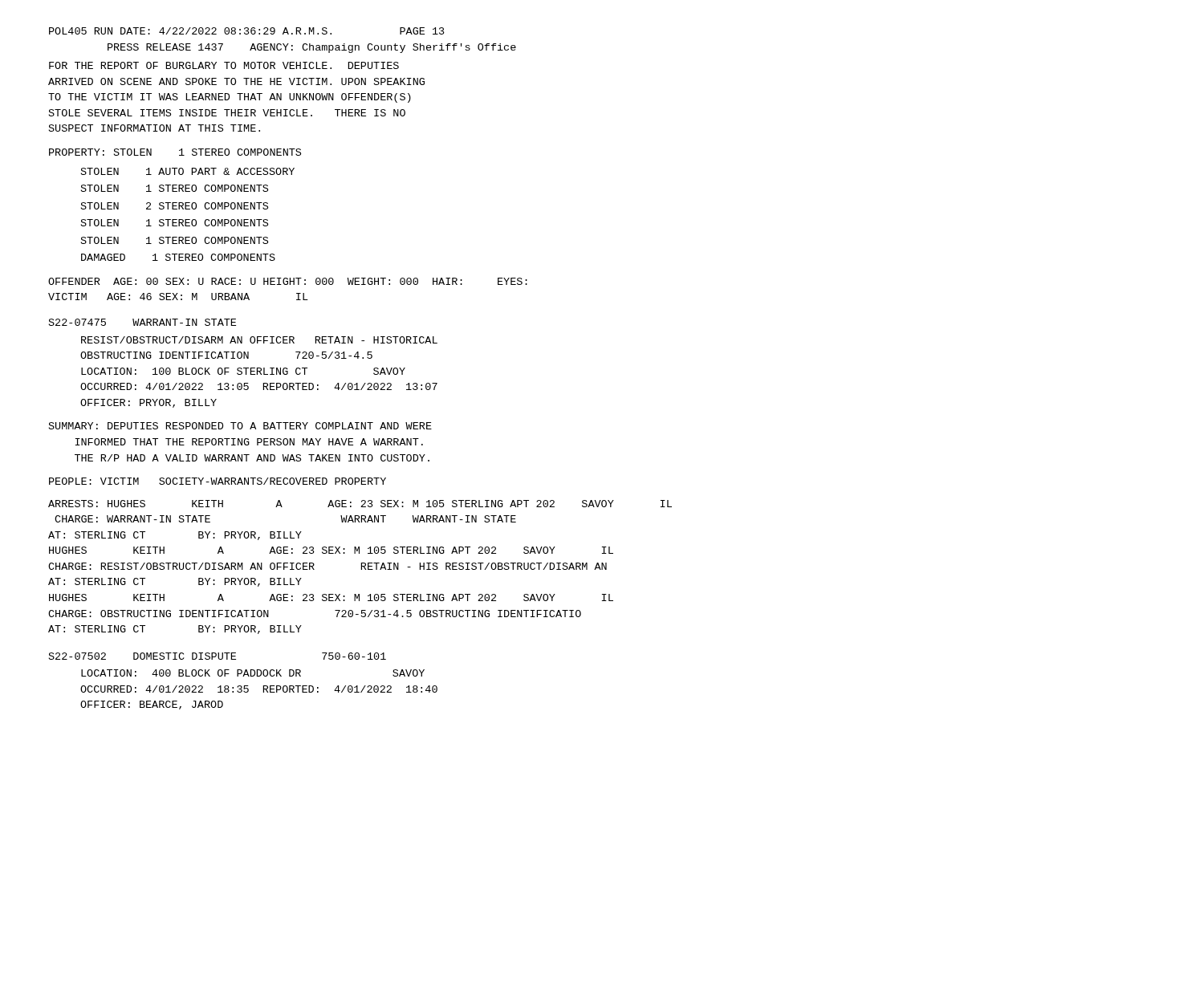Select the section header that reads "S22-07502 DOMESTIC DISPUTE 750-60-101"
Screen dimensions: 1004x1204
point(218,656)
